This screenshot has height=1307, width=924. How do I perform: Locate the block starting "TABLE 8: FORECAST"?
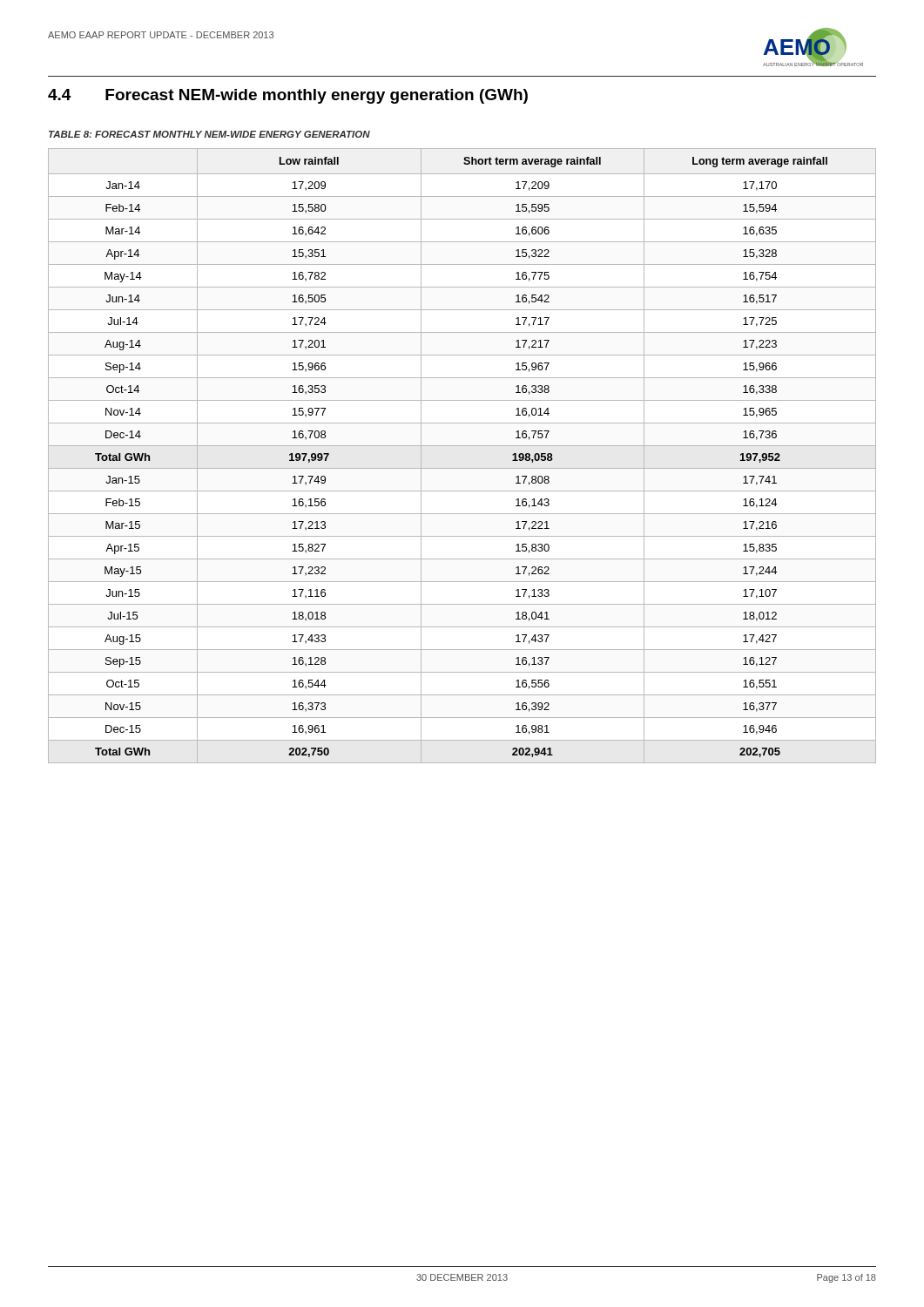pos(209,134)
